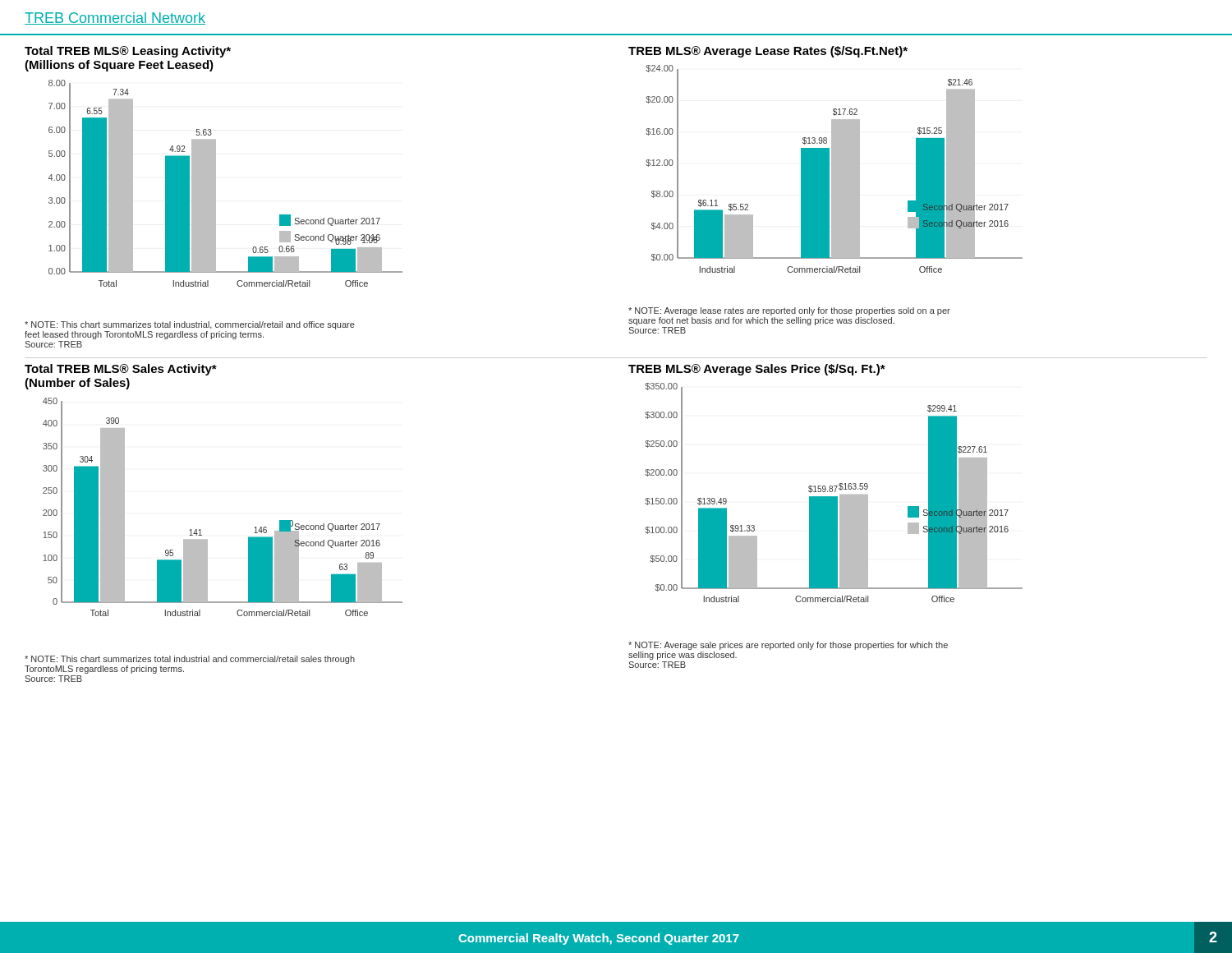
Task: Locate the section header that says "Total TREB MLS® Leasing Activity*(Millions of Square"
Action: (128, 58)
